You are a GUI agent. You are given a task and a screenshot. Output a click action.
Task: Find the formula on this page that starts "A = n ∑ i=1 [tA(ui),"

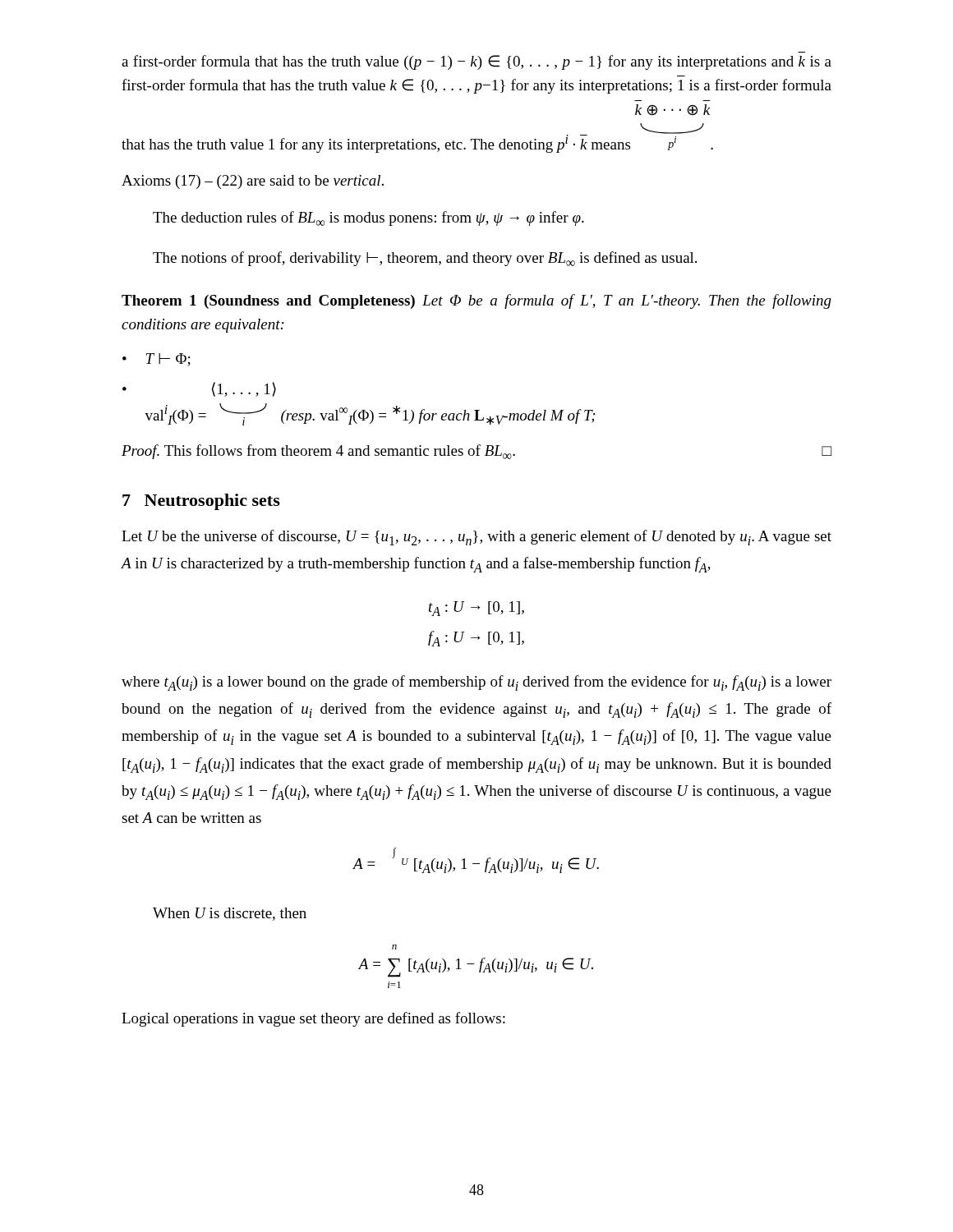476,965
